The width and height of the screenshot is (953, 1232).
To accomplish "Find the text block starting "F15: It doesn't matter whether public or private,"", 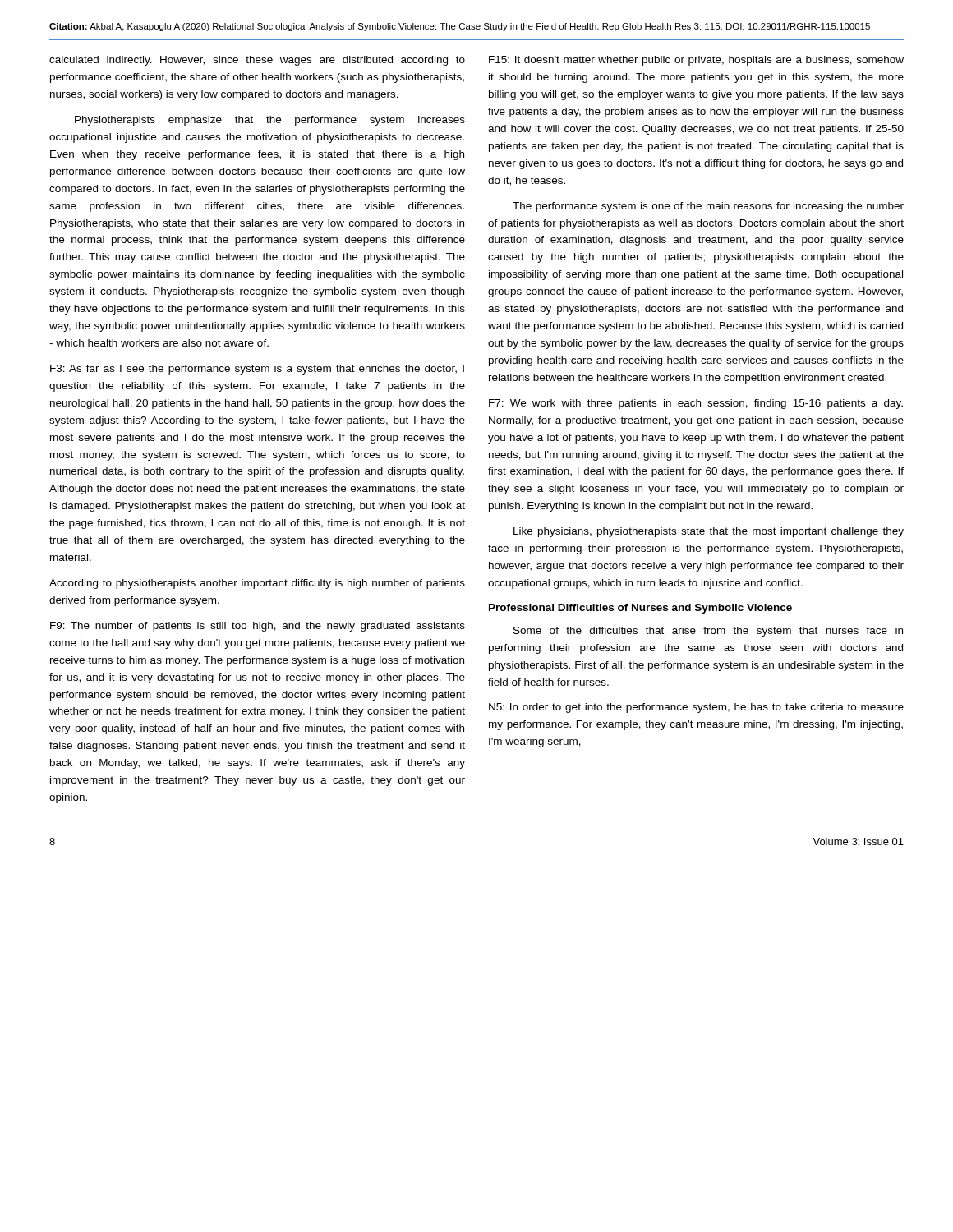I will [696, 120].
